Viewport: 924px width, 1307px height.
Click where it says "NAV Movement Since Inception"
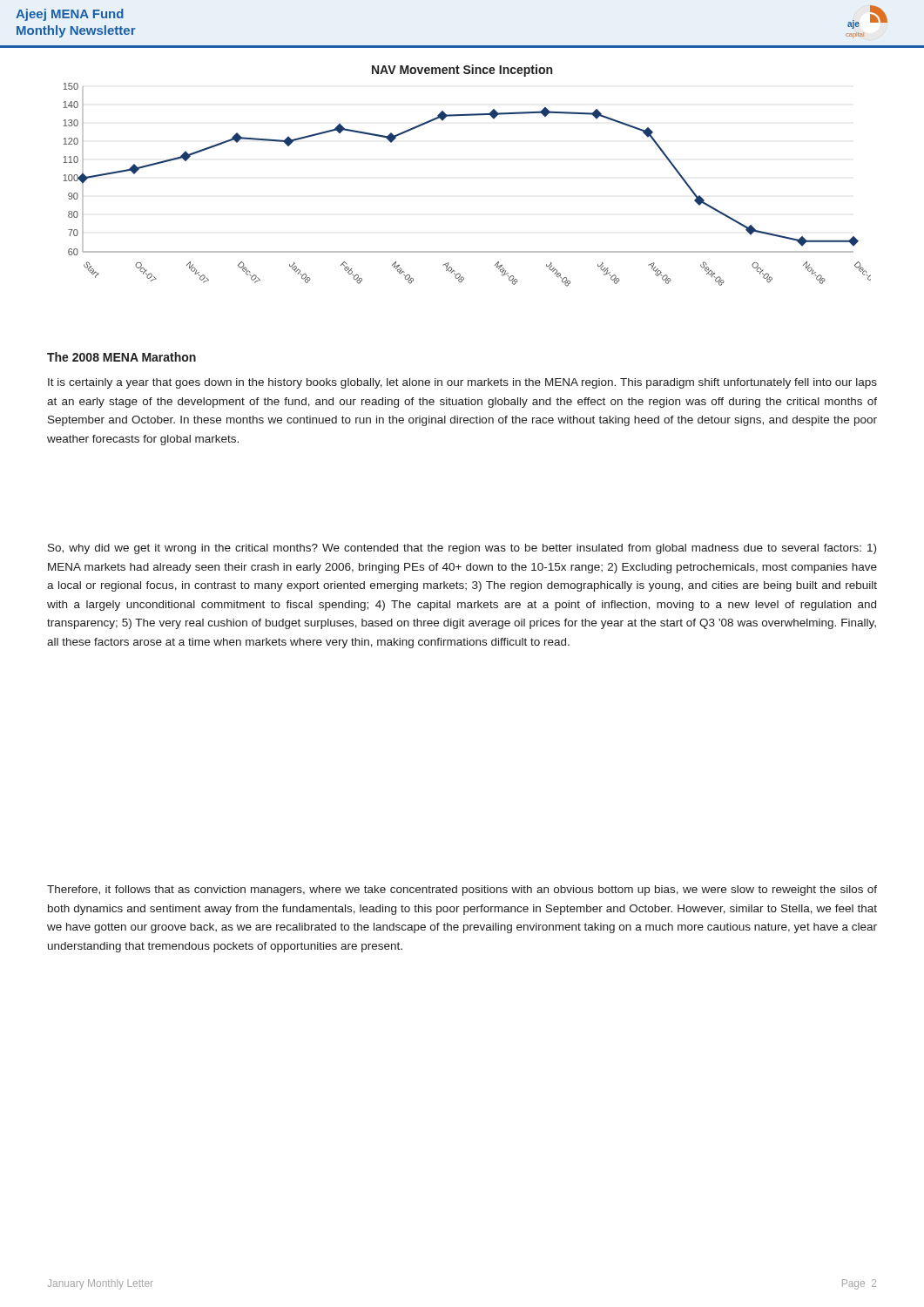[462, 70]
